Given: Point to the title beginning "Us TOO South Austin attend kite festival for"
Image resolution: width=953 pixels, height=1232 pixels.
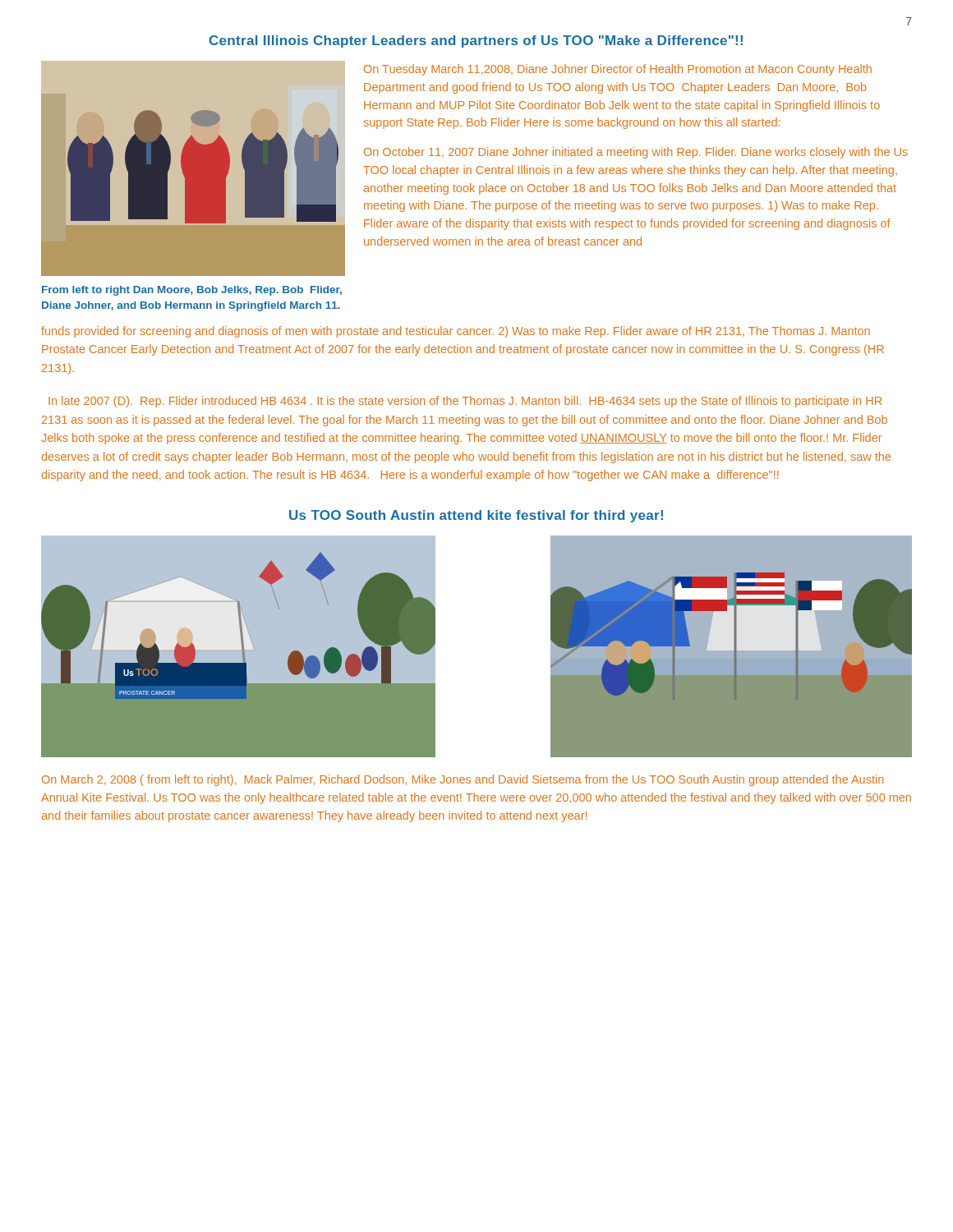Looking at the screenshot, I should pyautogui.click(x=476, y=515).
